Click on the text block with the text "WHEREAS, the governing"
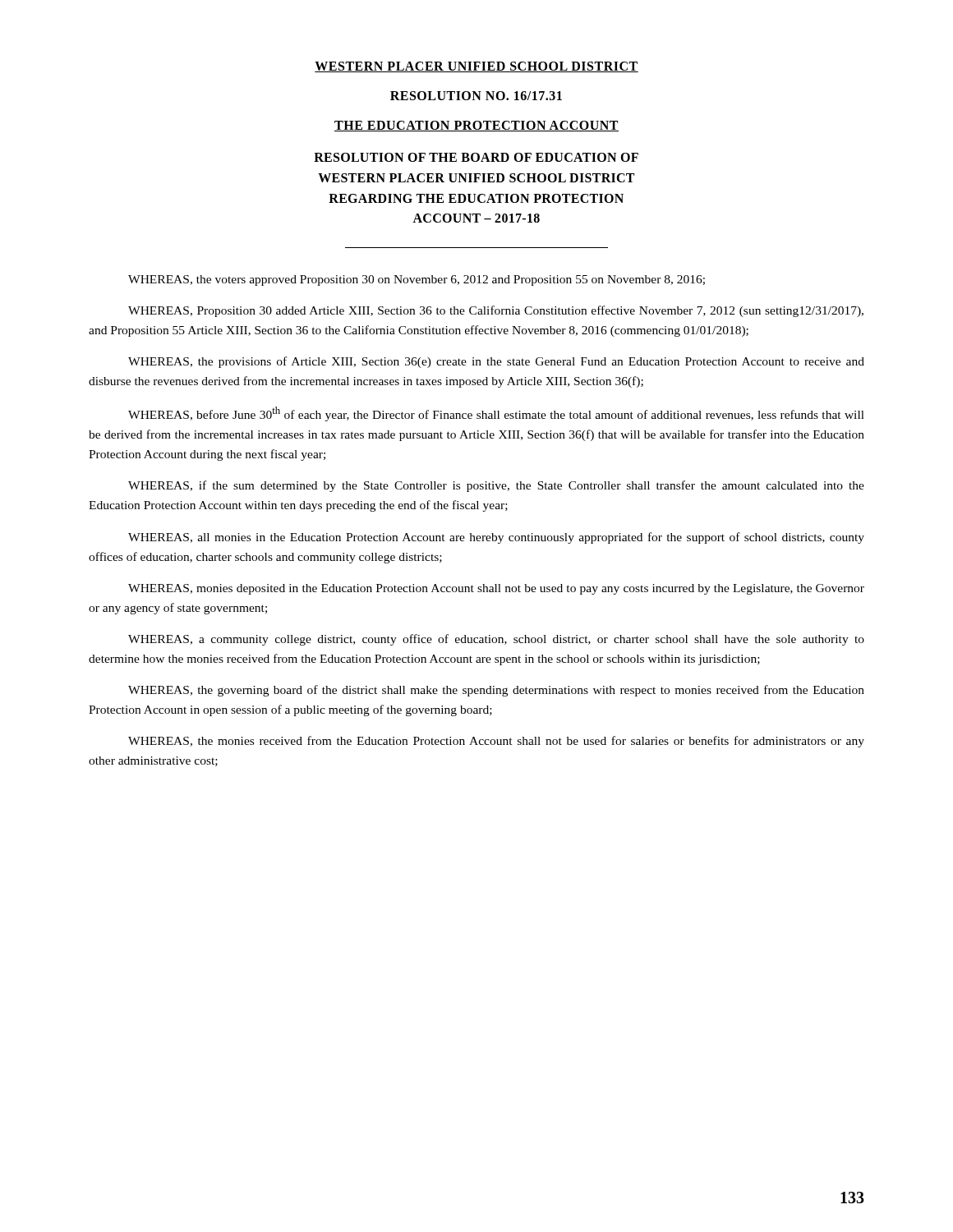The height and width of the screenshot is (1232, 953). (x=476, y=699)
